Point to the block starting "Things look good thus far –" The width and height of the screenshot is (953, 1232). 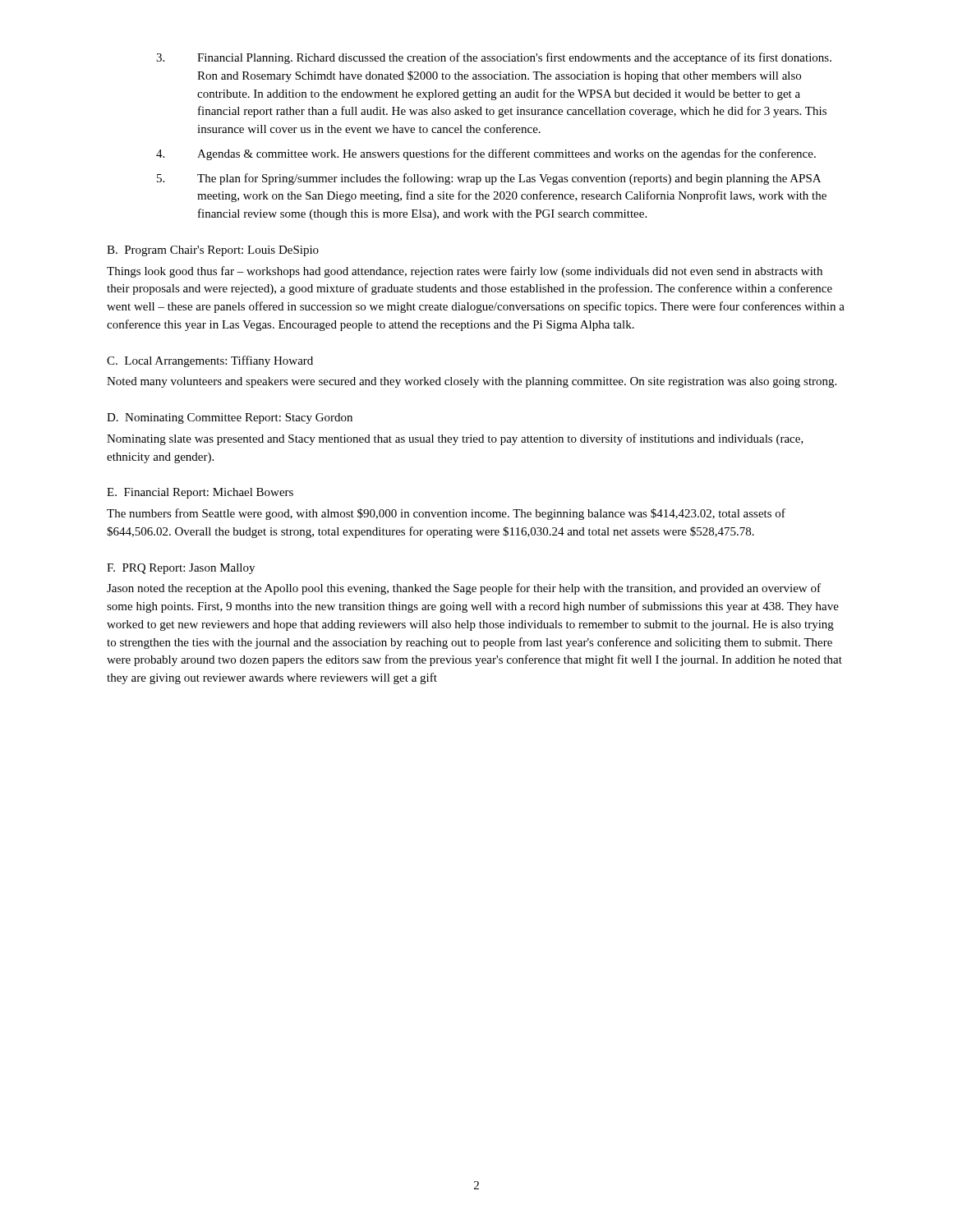coord(476,297)
